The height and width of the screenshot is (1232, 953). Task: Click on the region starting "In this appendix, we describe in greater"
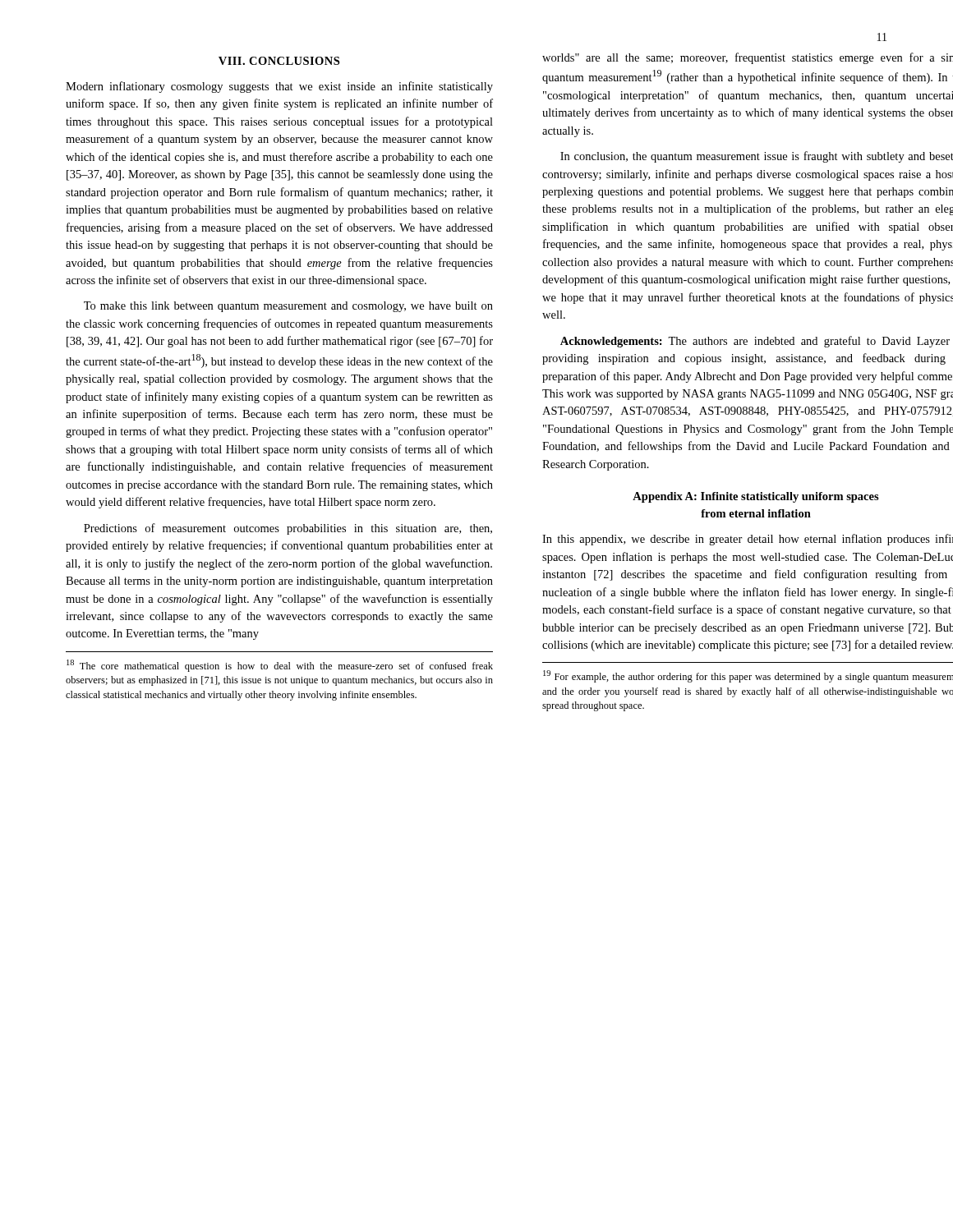748,593
